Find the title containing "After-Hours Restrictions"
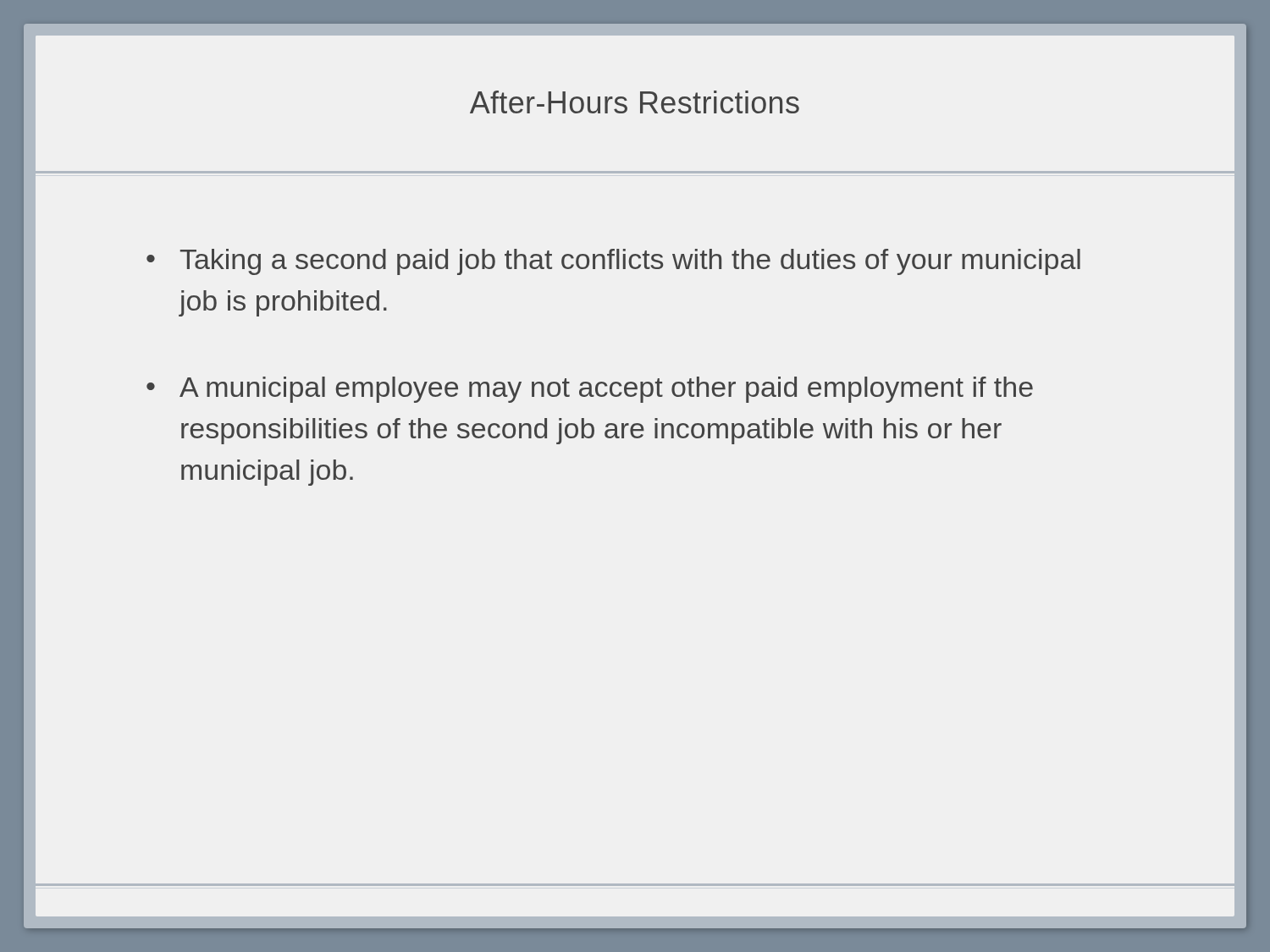 [635, 103]
